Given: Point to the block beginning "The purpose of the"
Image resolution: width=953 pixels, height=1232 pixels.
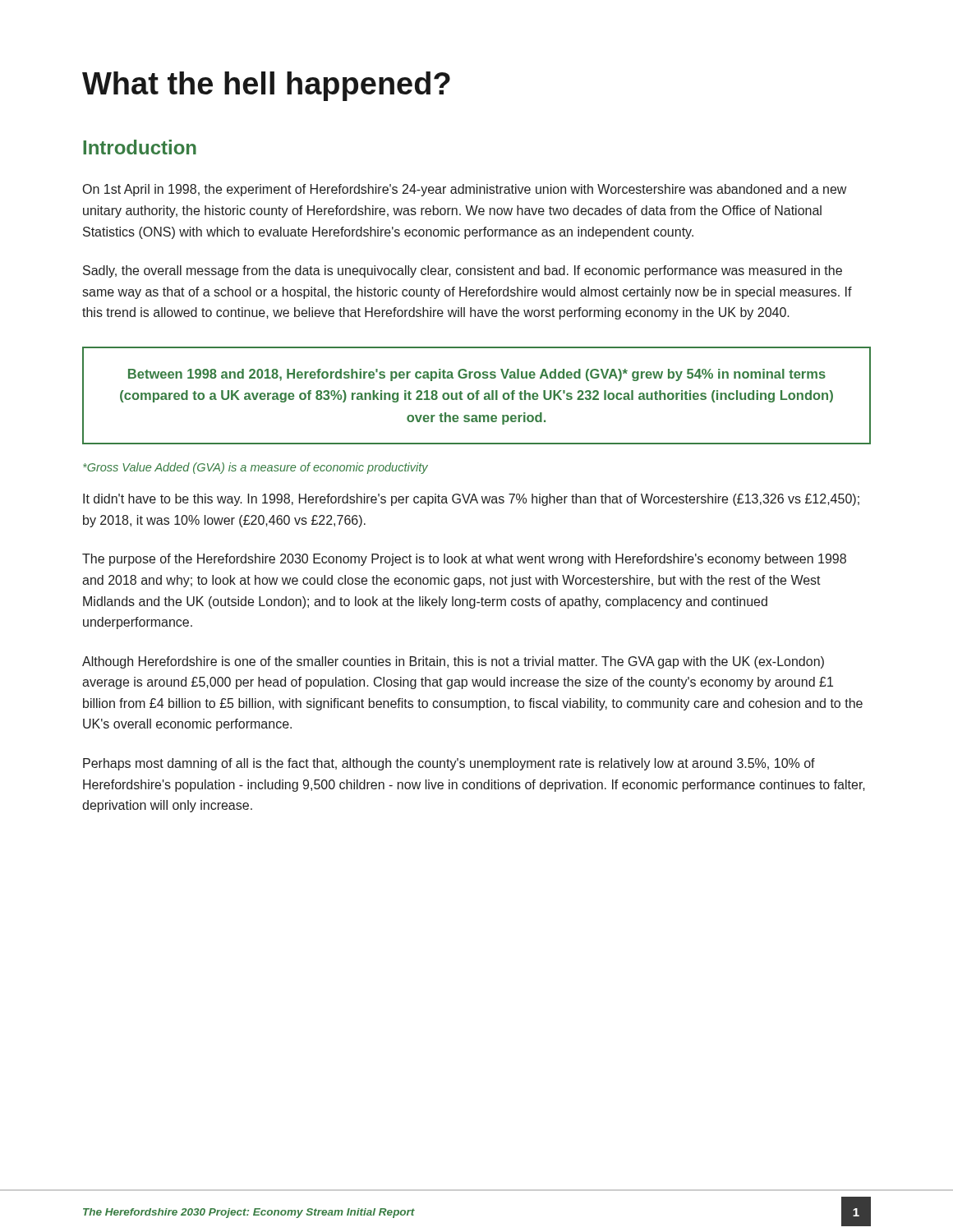Looking at the screenshot, I should point(464,591).
